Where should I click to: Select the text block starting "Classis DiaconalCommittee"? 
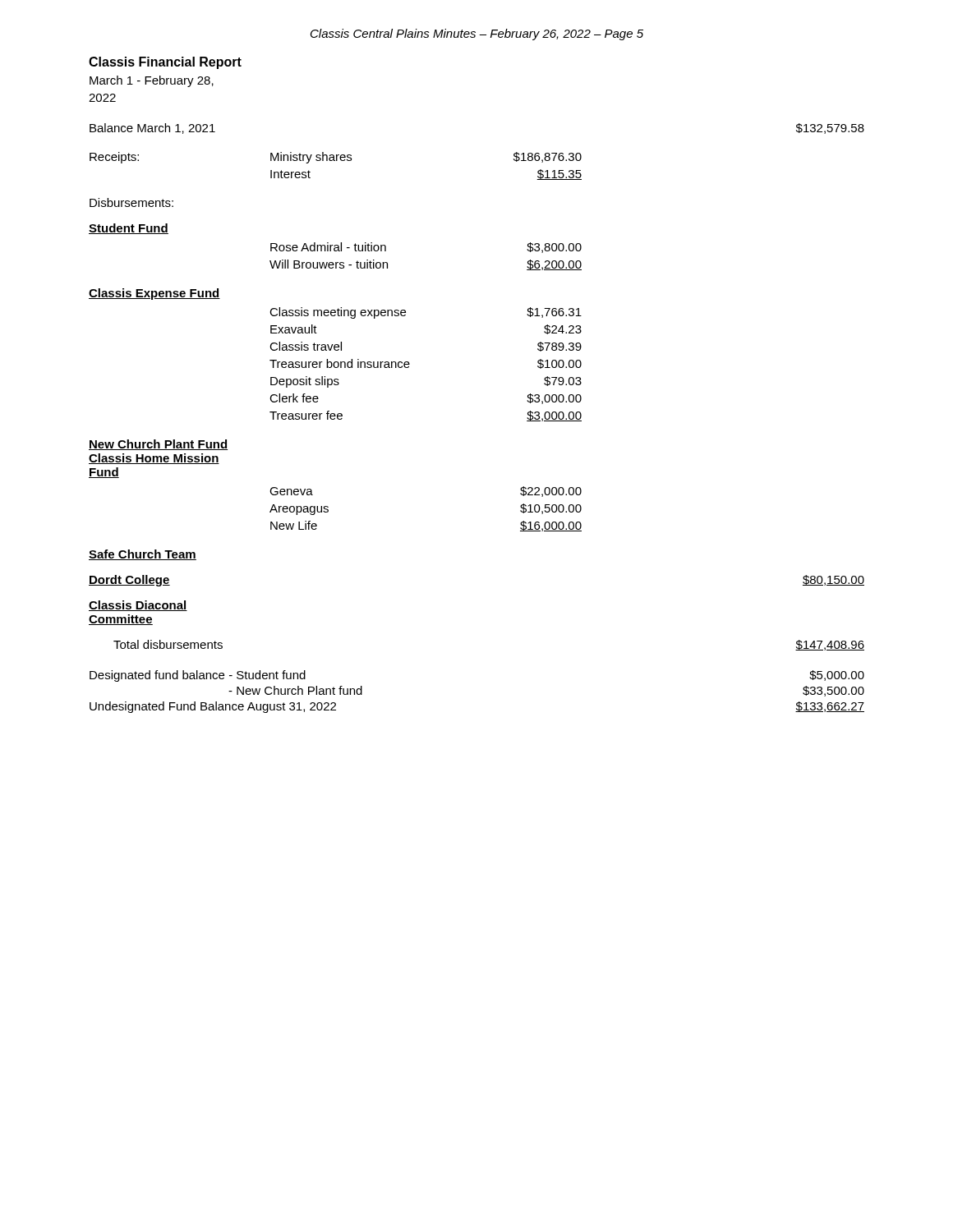[x=138, y=612]
